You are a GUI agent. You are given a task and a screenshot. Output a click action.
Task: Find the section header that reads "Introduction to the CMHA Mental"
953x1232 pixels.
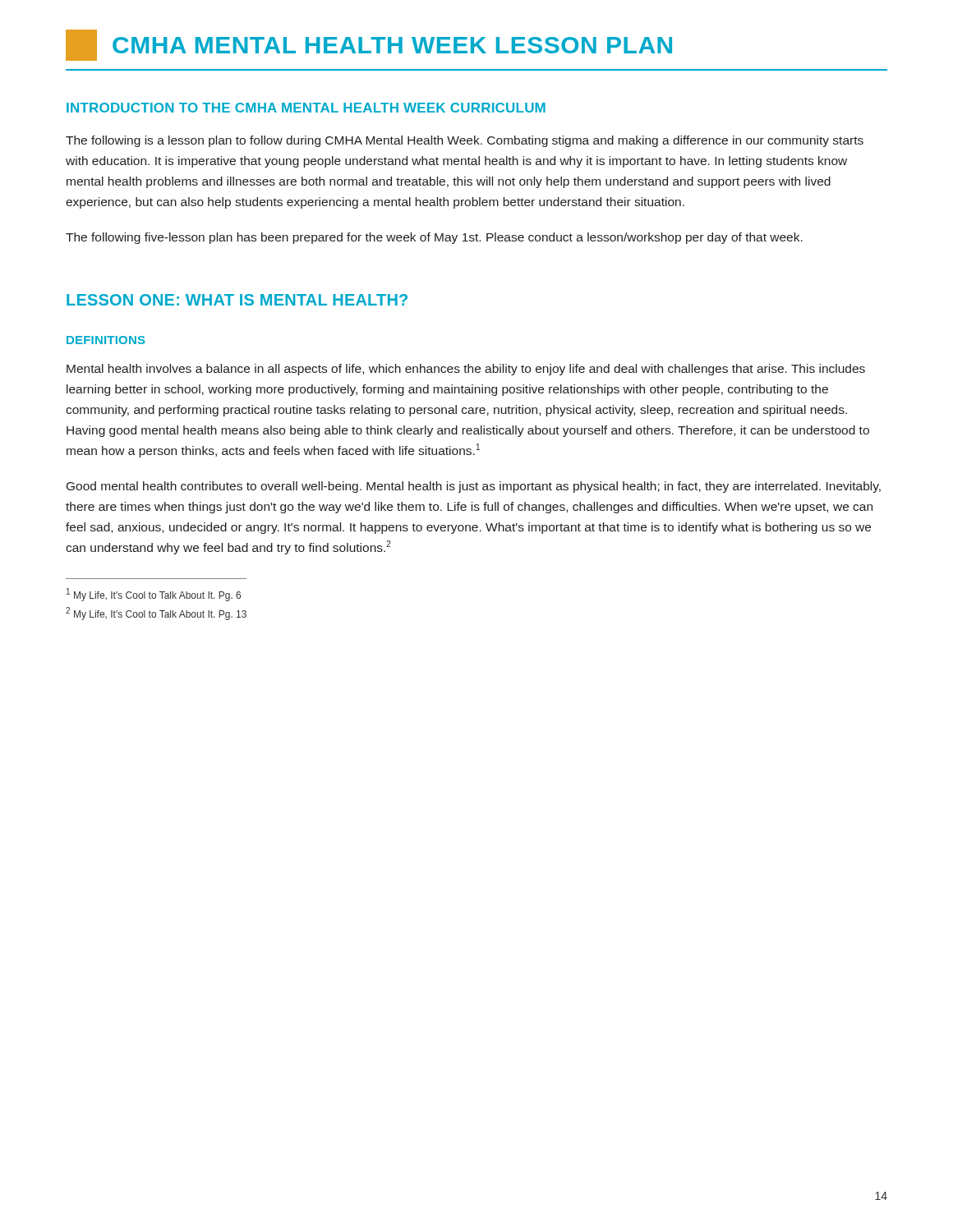point(476,108)
